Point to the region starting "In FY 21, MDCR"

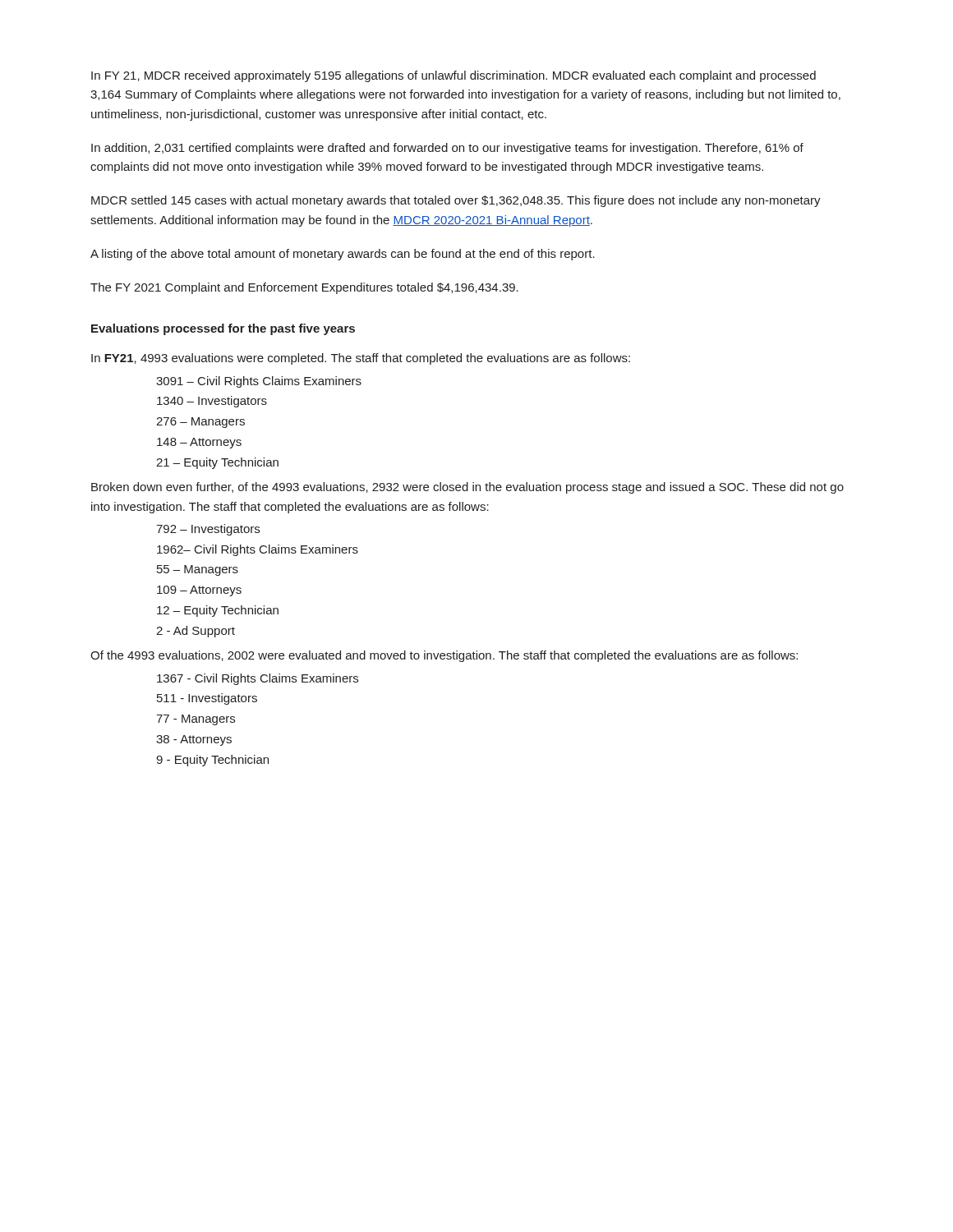[x=466, y=94]
